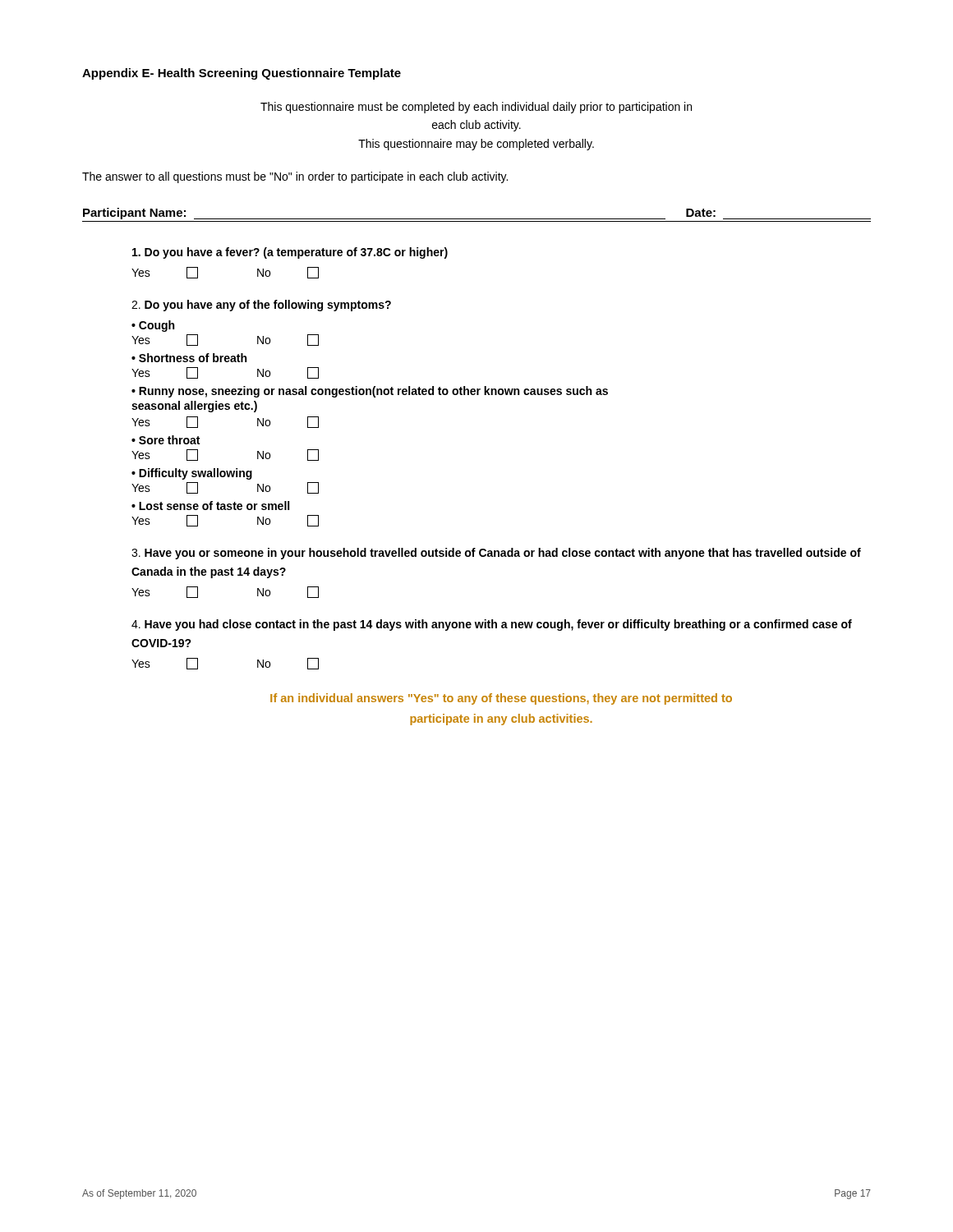Locate the text block that reads "If an individual"
Image resolution: width=953 pixels, height=1232 pixels.
click(501, 708)
